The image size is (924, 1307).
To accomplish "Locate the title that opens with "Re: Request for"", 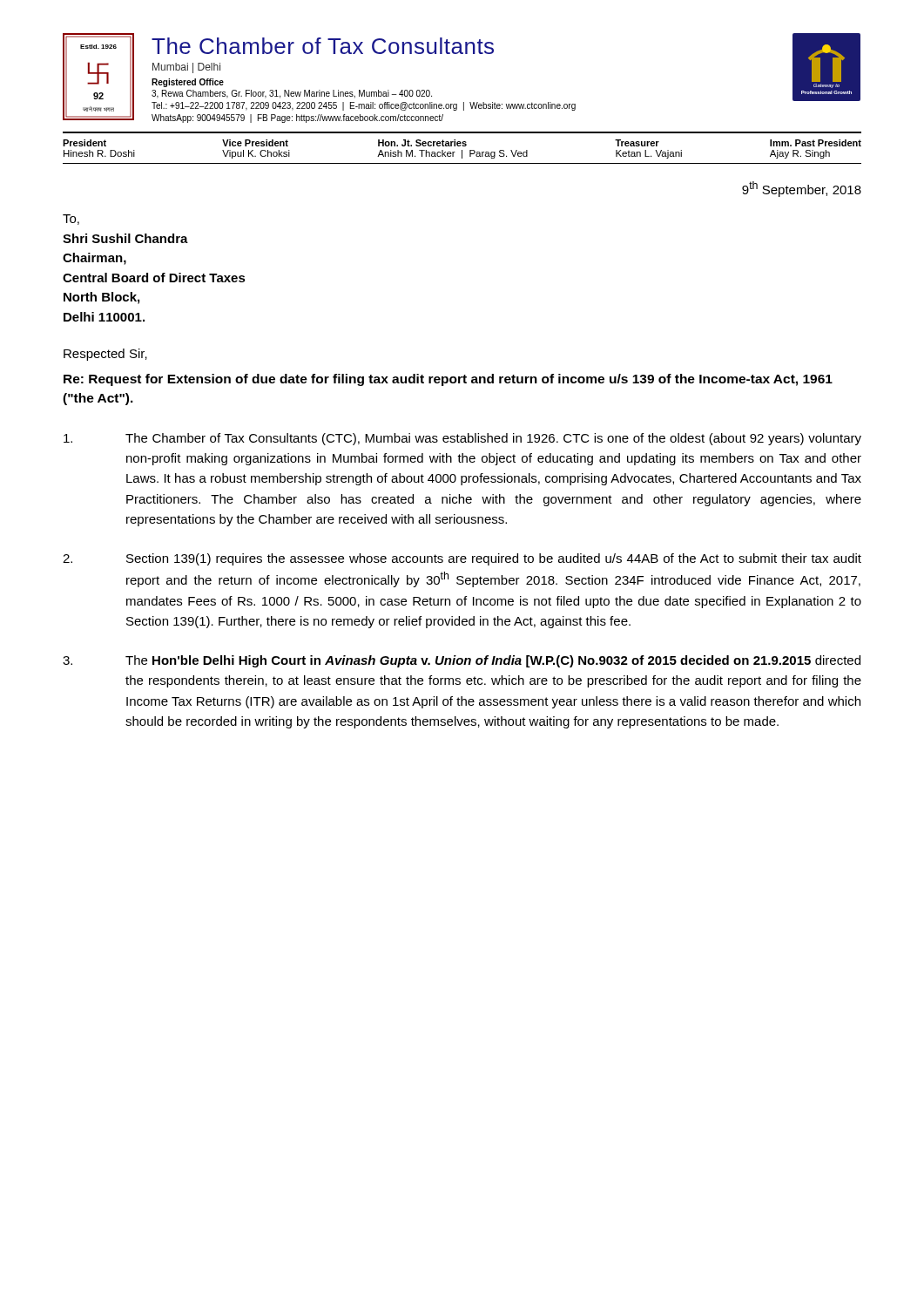I will pos(448,388).
